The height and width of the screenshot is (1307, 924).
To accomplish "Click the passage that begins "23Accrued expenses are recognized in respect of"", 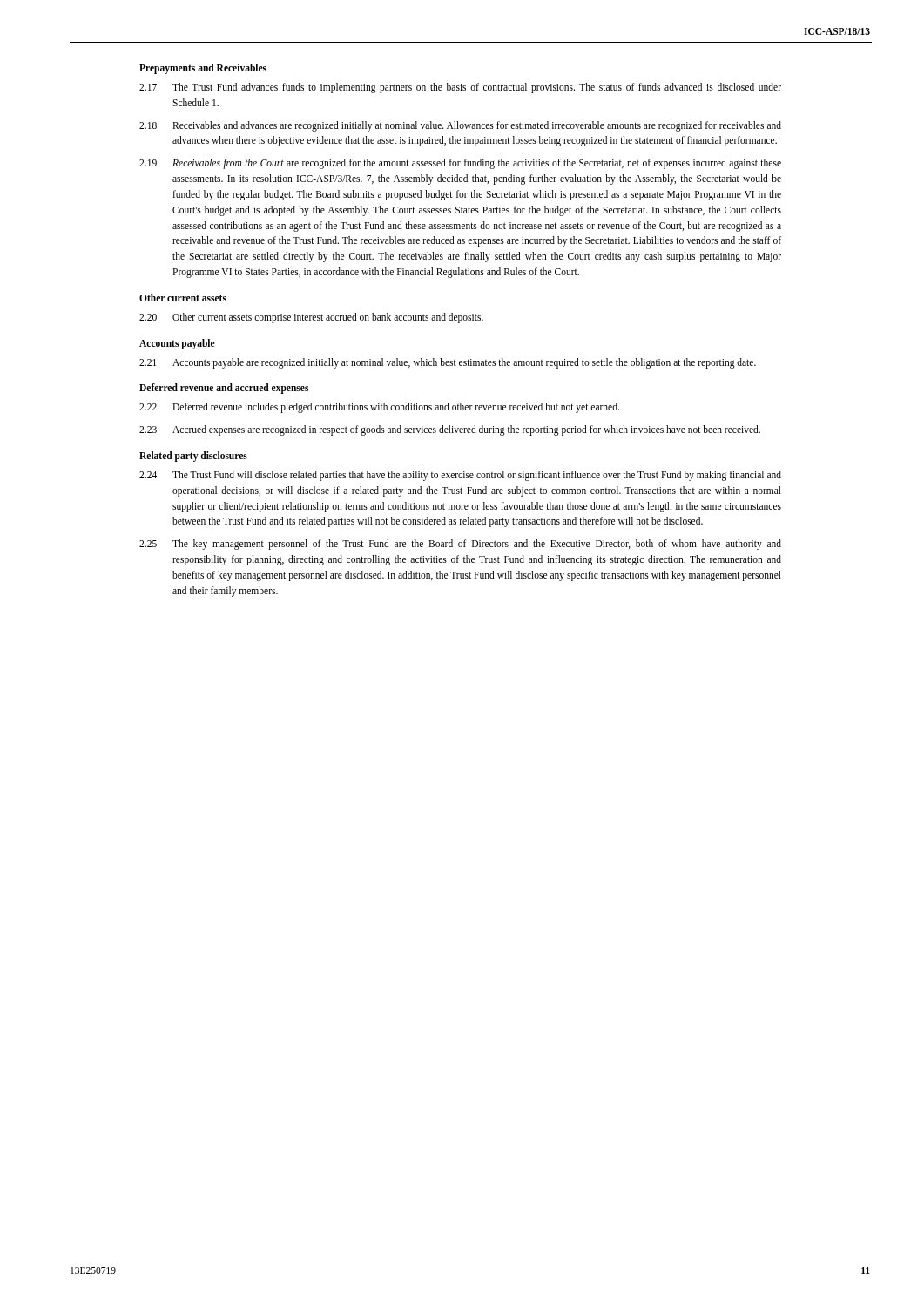I will [460, 431].
